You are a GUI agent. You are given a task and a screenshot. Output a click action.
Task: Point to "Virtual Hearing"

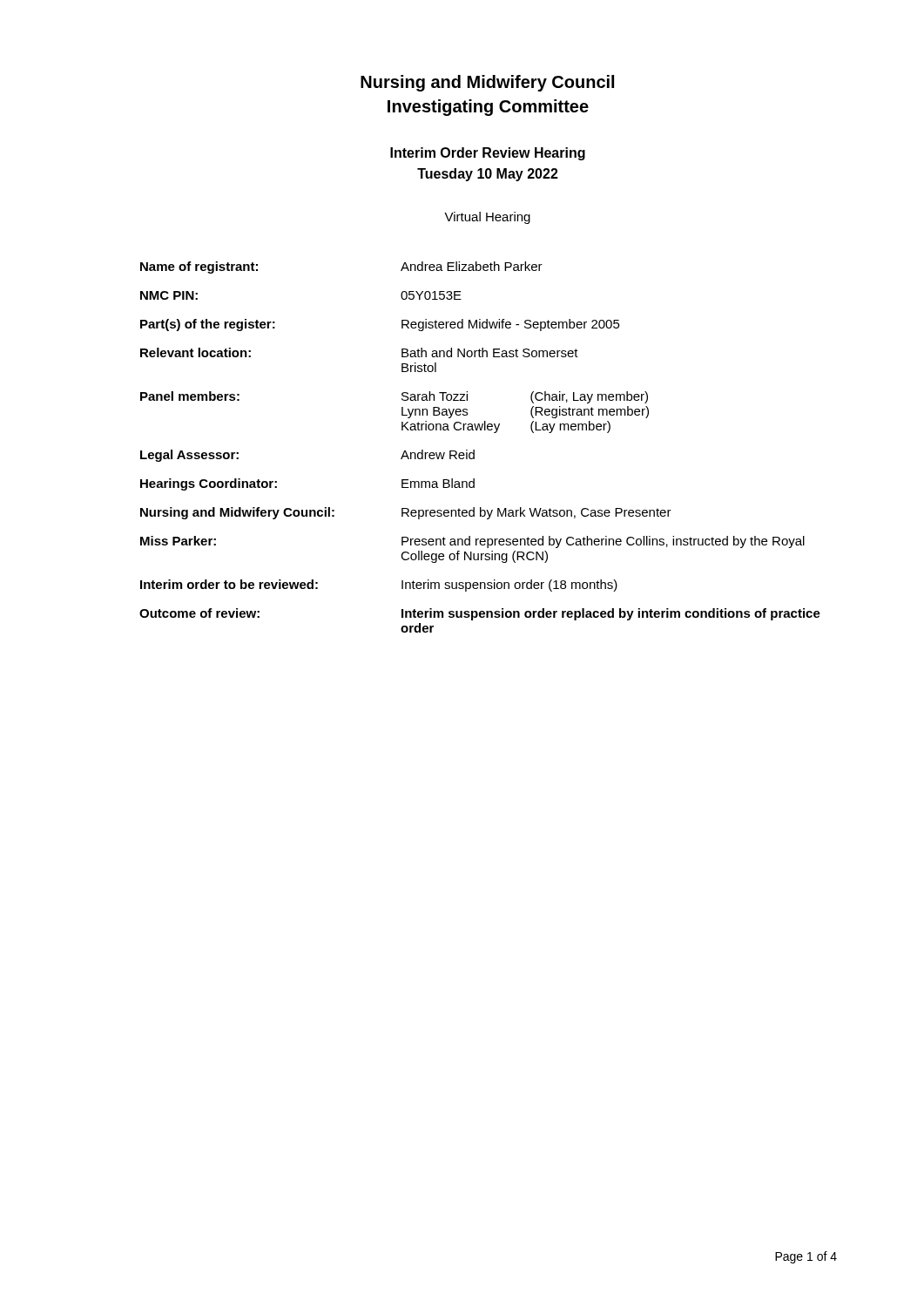pos(488,217)
